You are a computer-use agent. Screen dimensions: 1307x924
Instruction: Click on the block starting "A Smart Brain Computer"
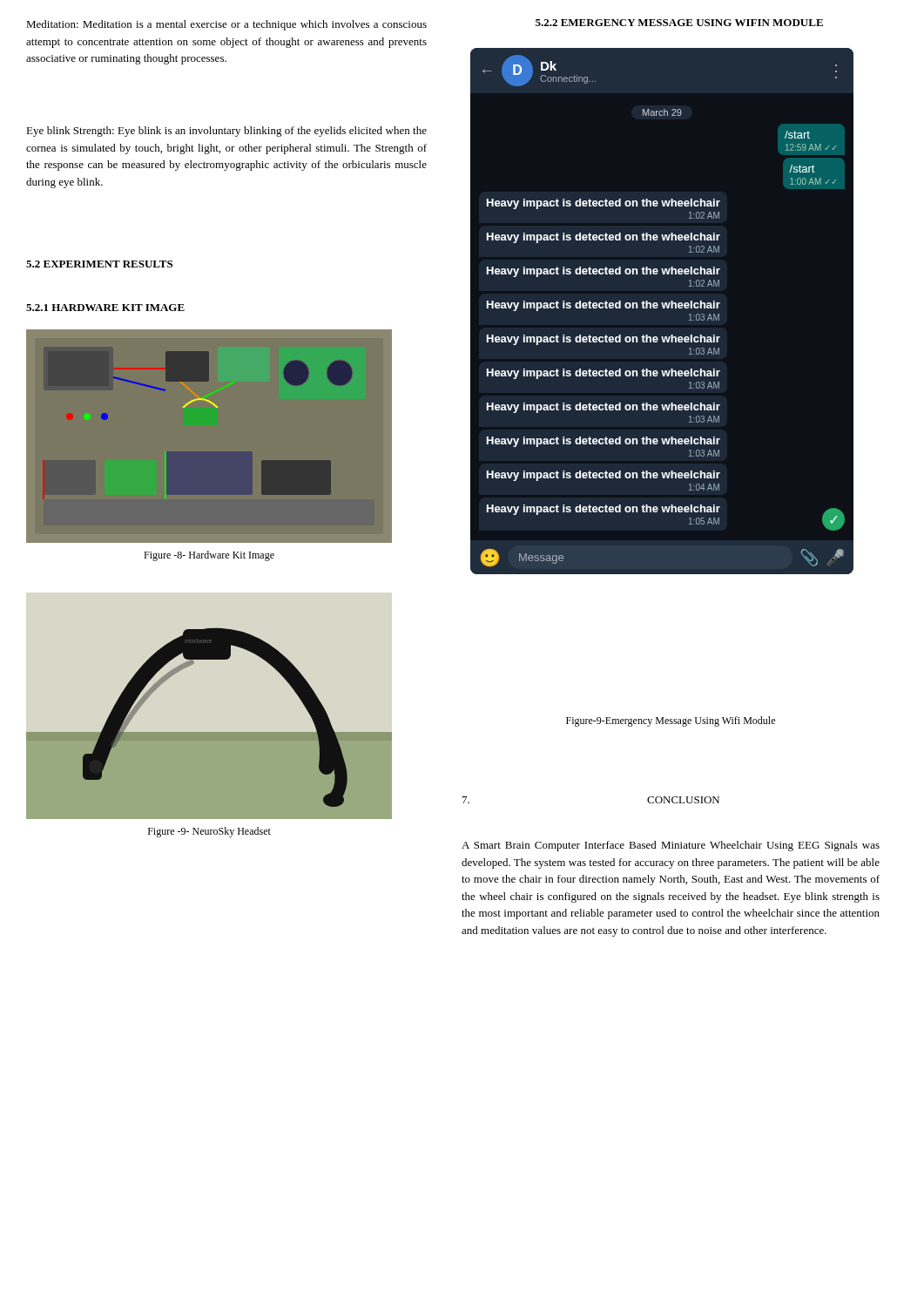pos(671,887)
